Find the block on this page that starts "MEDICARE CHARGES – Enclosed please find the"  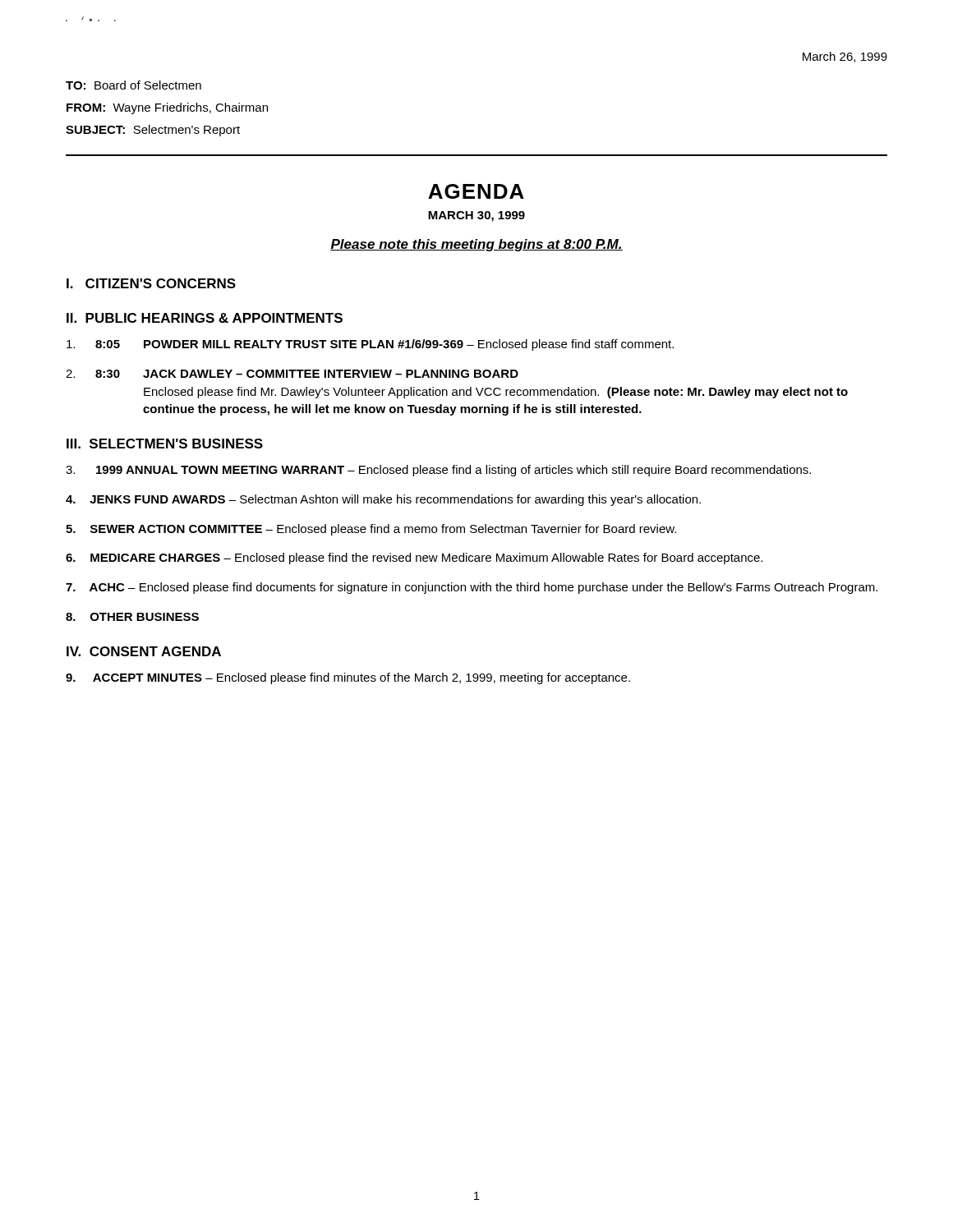415,557
